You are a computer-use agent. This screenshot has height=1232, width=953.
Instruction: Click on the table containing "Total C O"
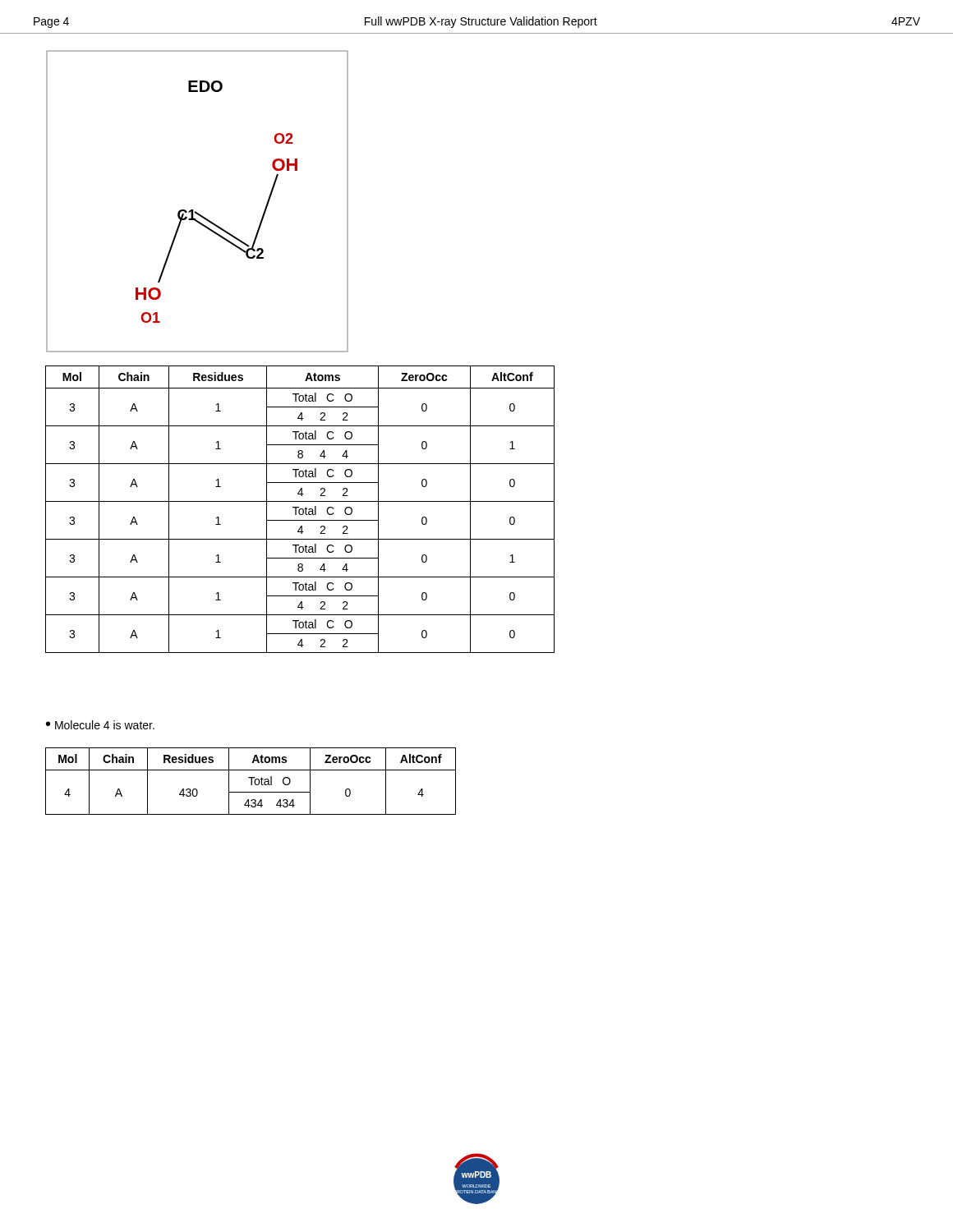point(300,509)
